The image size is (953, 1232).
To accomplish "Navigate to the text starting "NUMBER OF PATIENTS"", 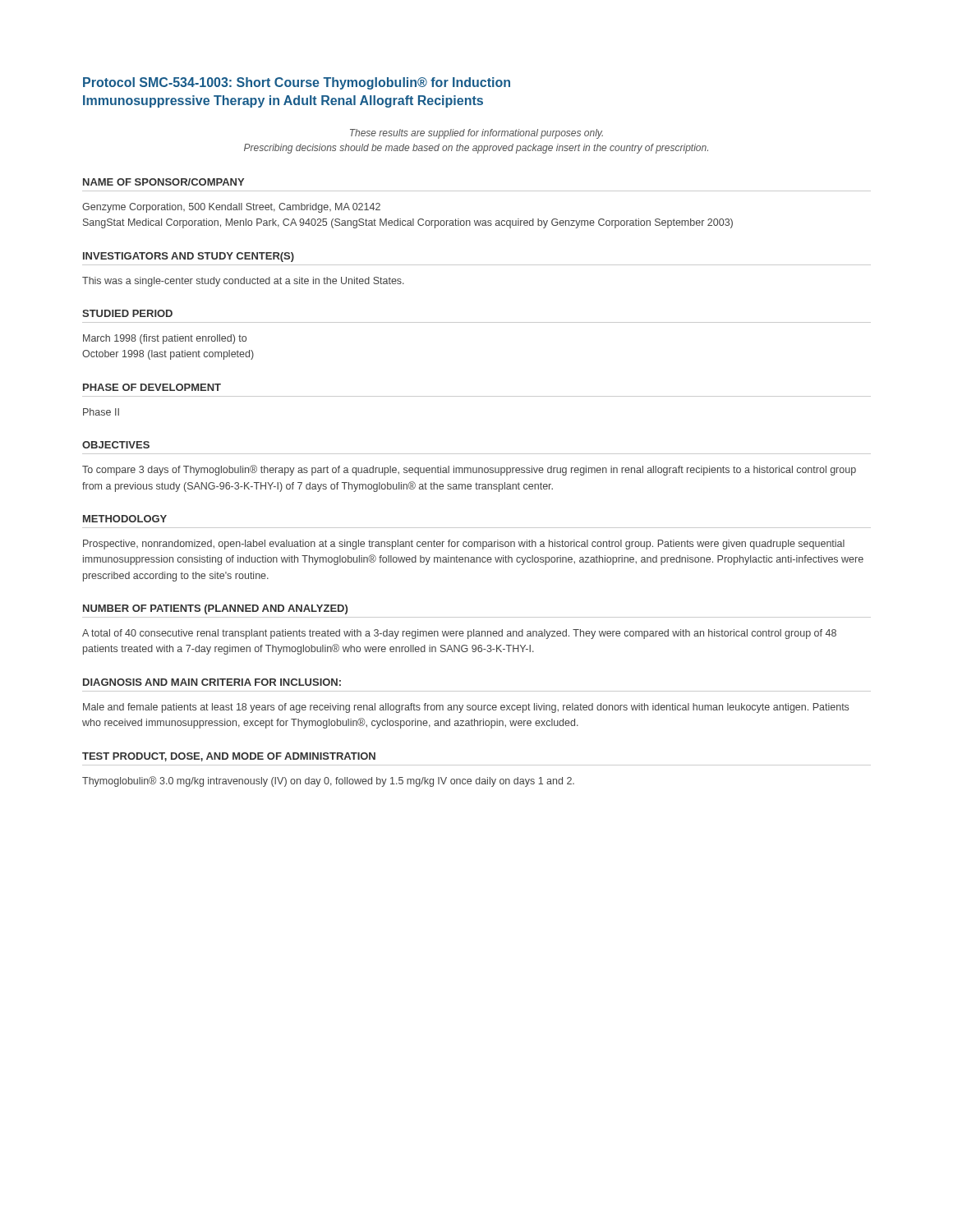I will pos(215,608).
